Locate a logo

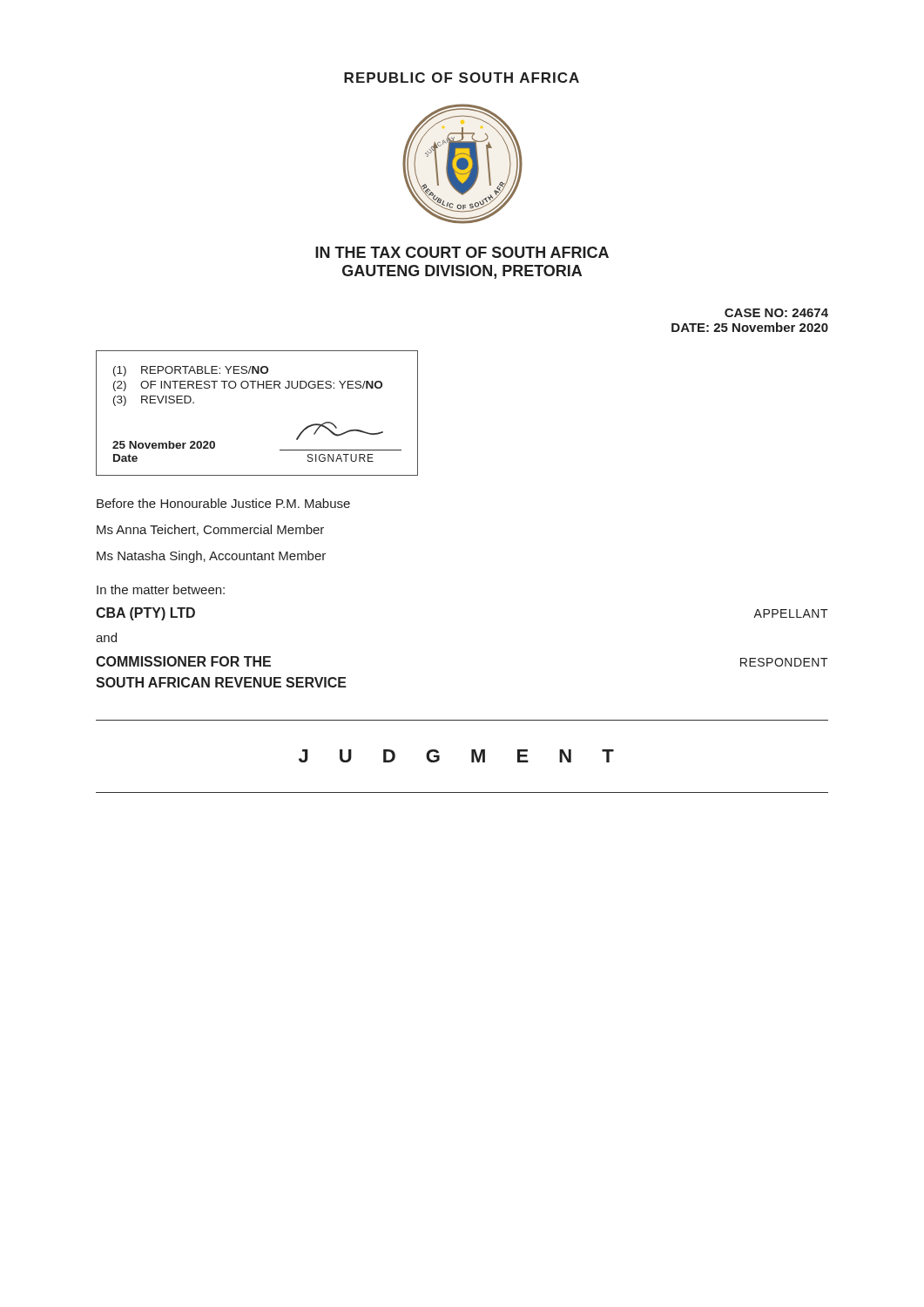click(x=462, y=164)
